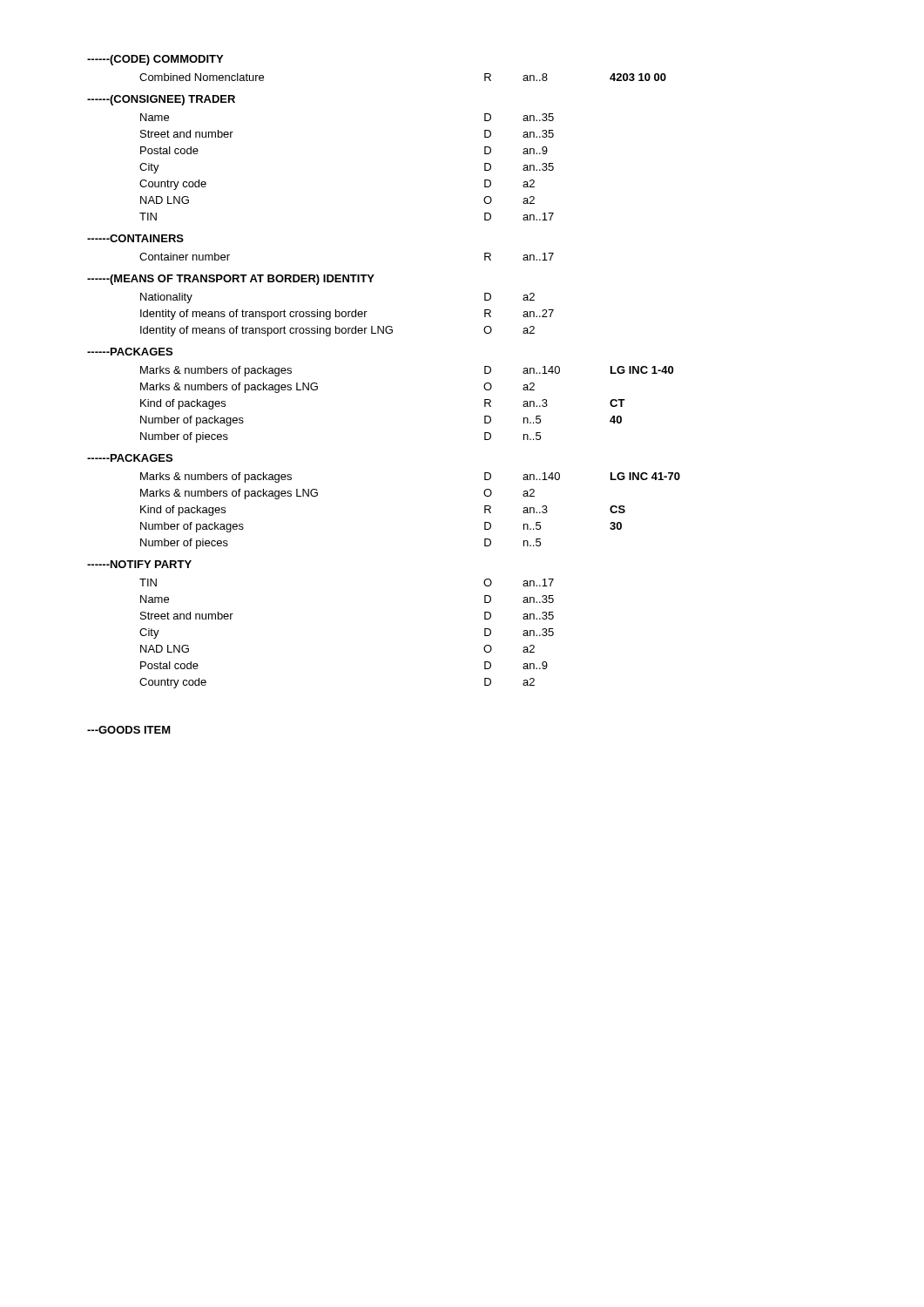The image size is (924, 1307).
Task: Click the section header that begins "------(MEANS OF TRANSPORT AT"
Action: click(231, 278)
